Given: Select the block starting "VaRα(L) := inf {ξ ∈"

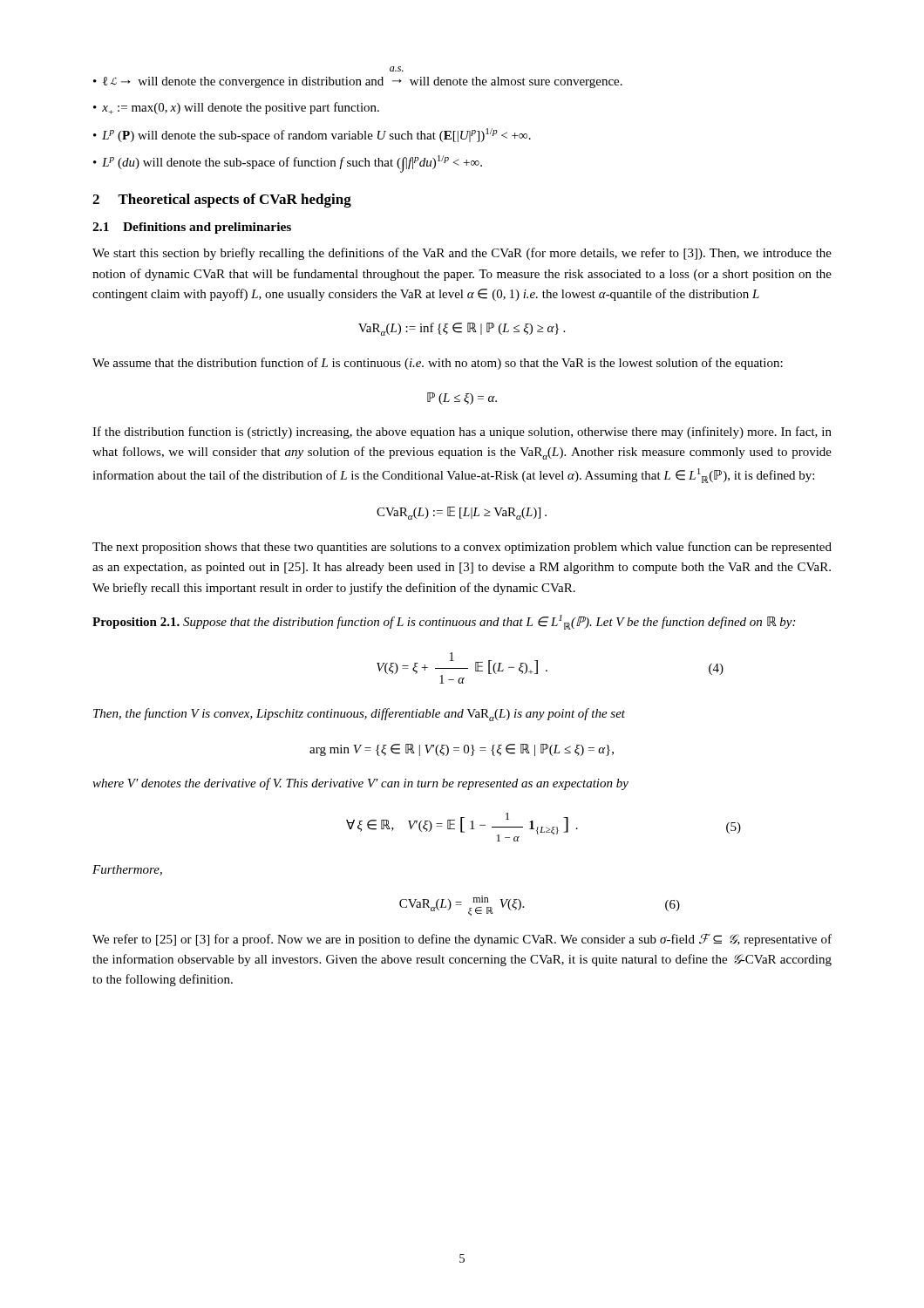Looking at the screenshot, I should [462, 329].
